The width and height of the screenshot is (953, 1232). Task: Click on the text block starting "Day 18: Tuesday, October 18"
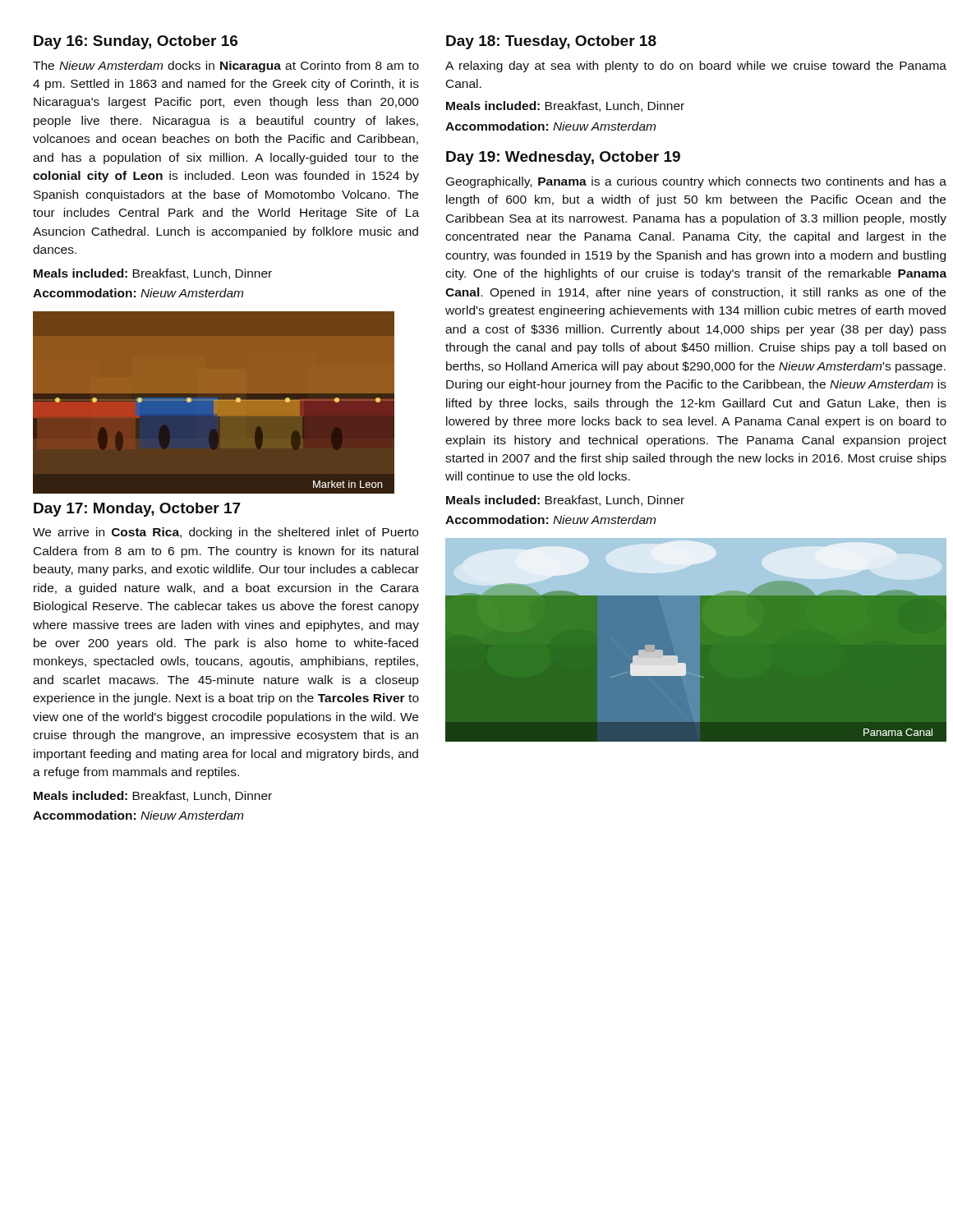[551, 41]
